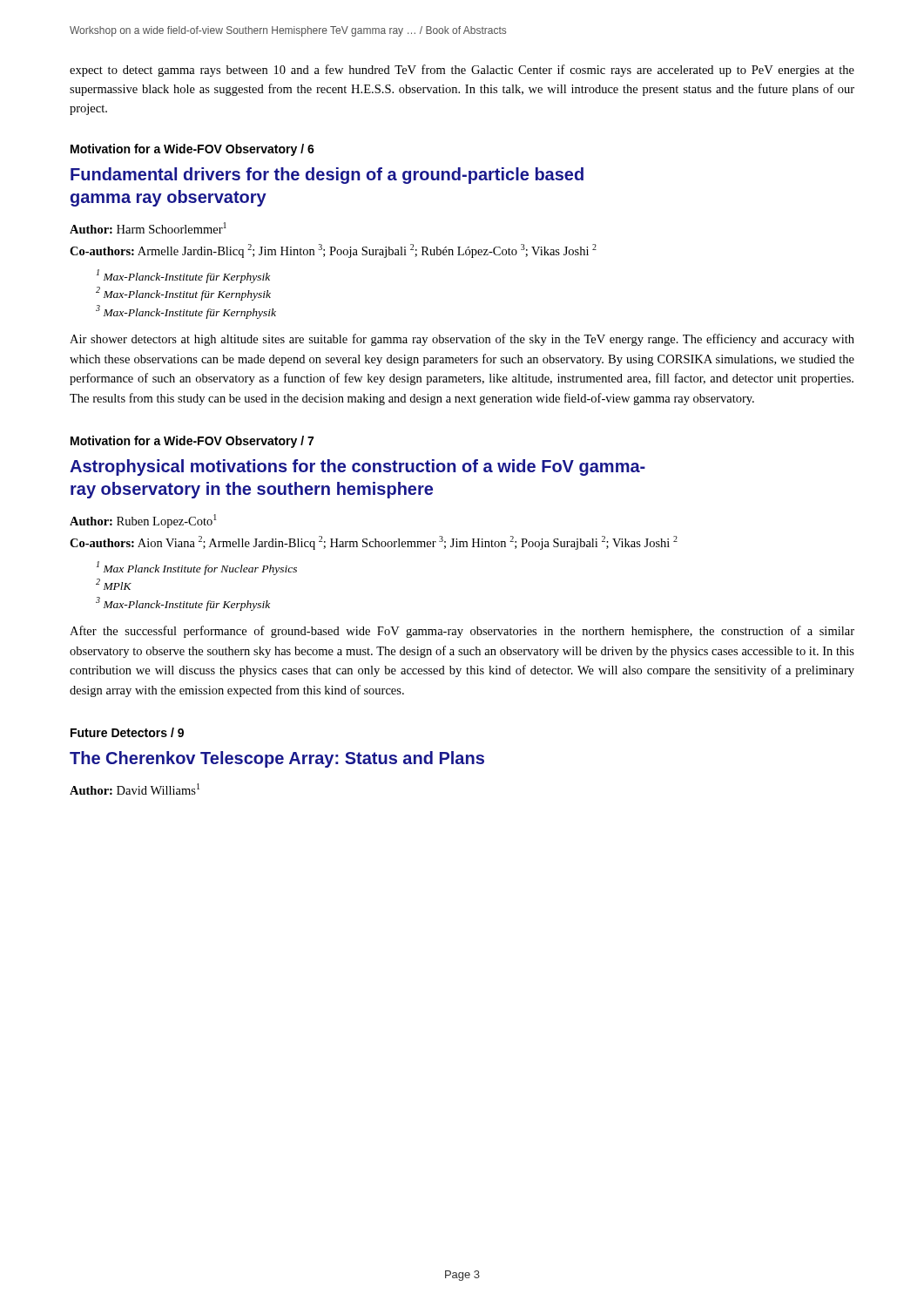Viewport: 924px width, 1307px height.
Task: Navigate to the element starting "3 Max-Planck-Institute für Kerphysik"
Action: click(183, 603)
